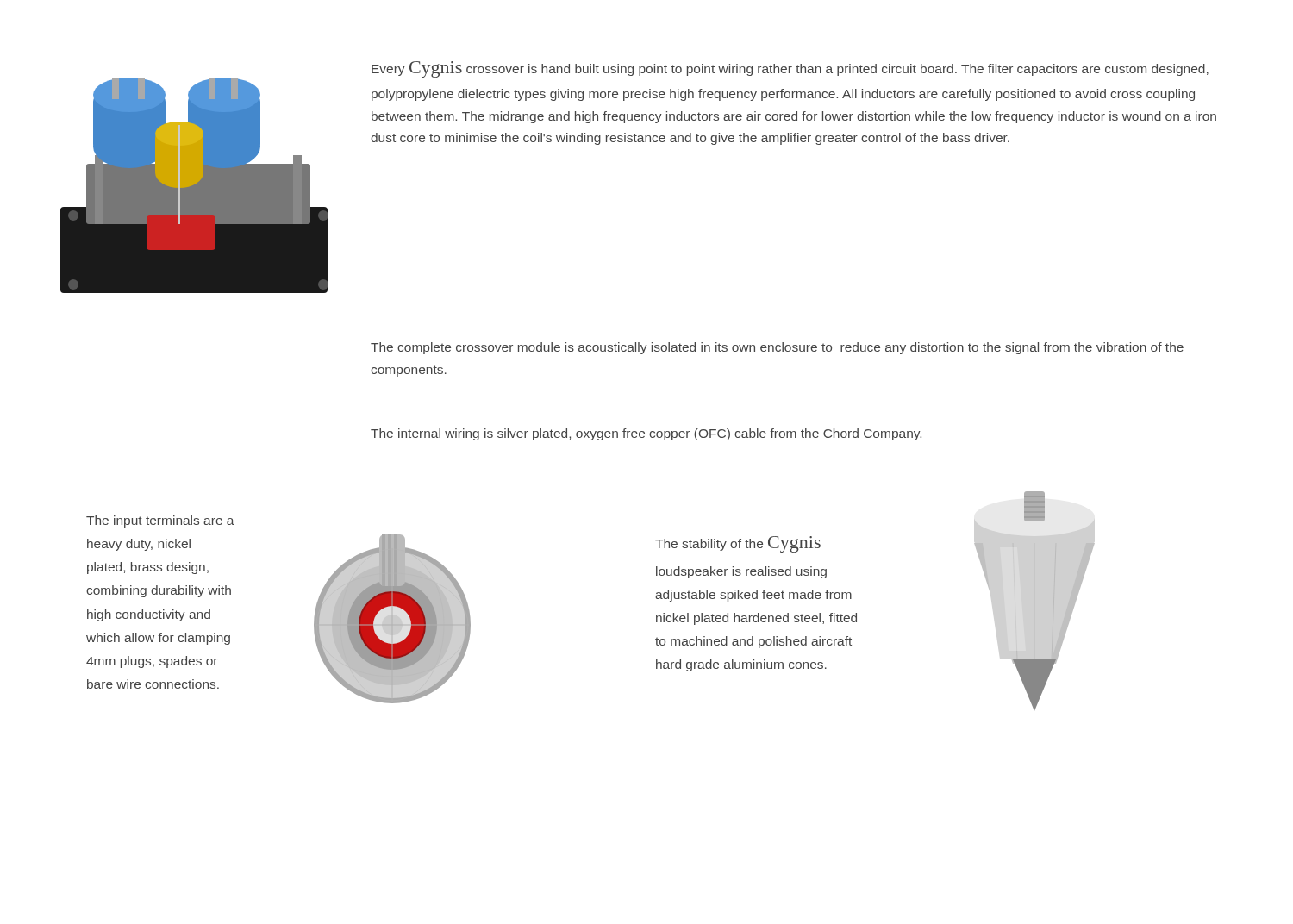Point to the text starting "The internal wiring is silver plated, oxygen"

[x=647, y=433]
